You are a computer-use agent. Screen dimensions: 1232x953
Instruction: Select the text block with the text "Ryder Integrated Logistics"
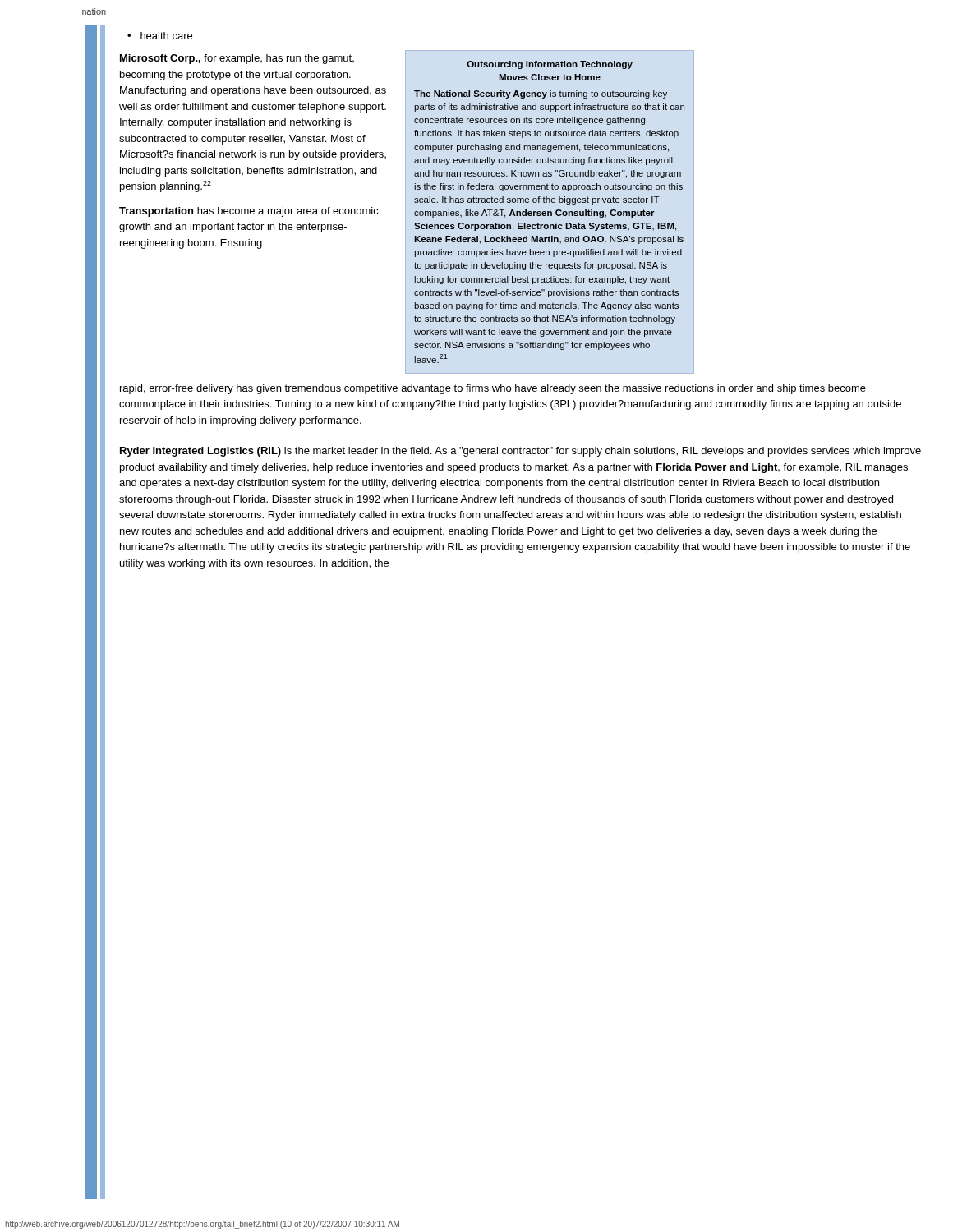[x=520, y=507]
